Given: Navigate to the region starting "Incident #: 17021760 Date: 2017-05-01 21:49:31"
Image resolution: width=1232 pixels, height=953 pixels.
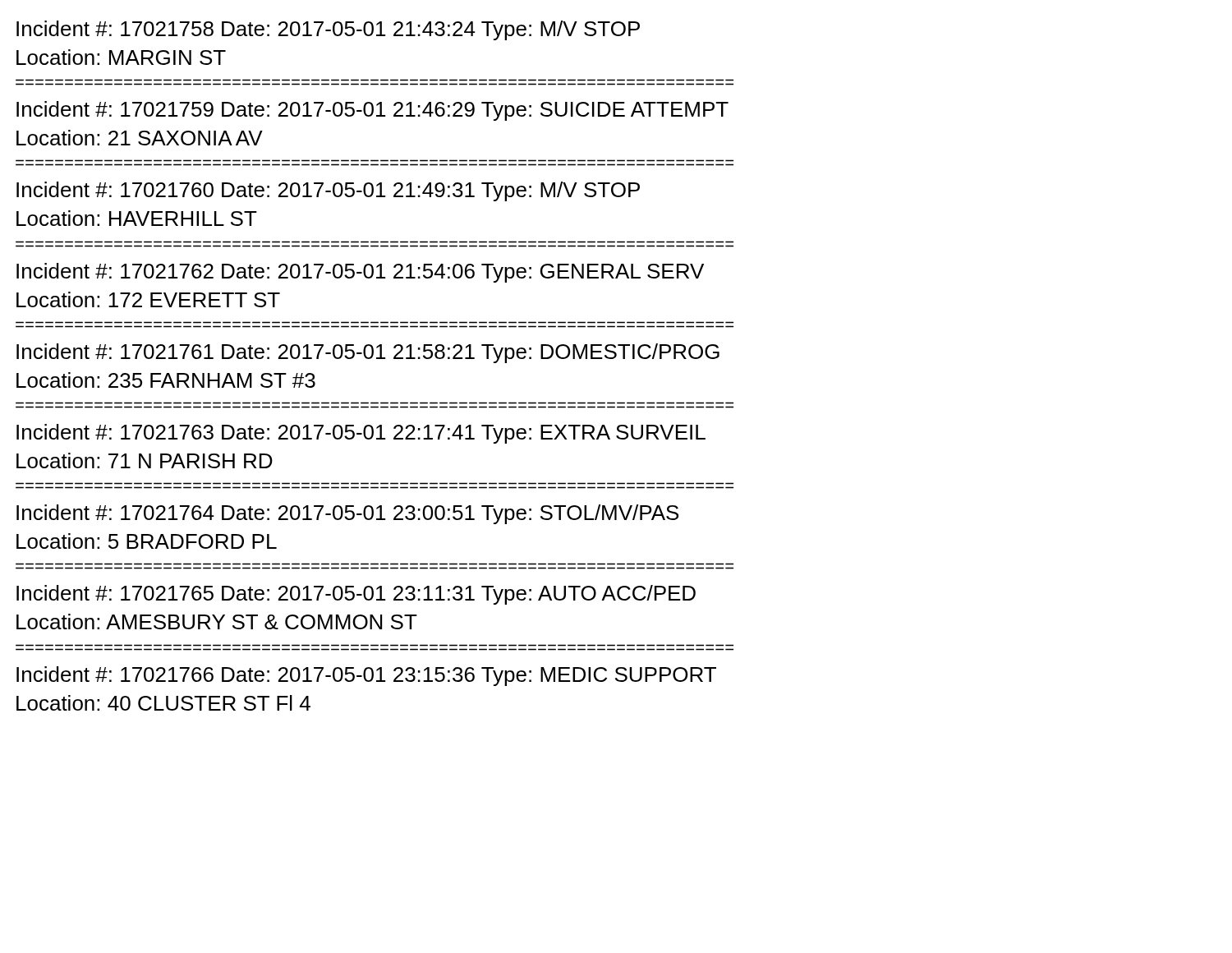Looking at the screenshot, I should (616, 205).
